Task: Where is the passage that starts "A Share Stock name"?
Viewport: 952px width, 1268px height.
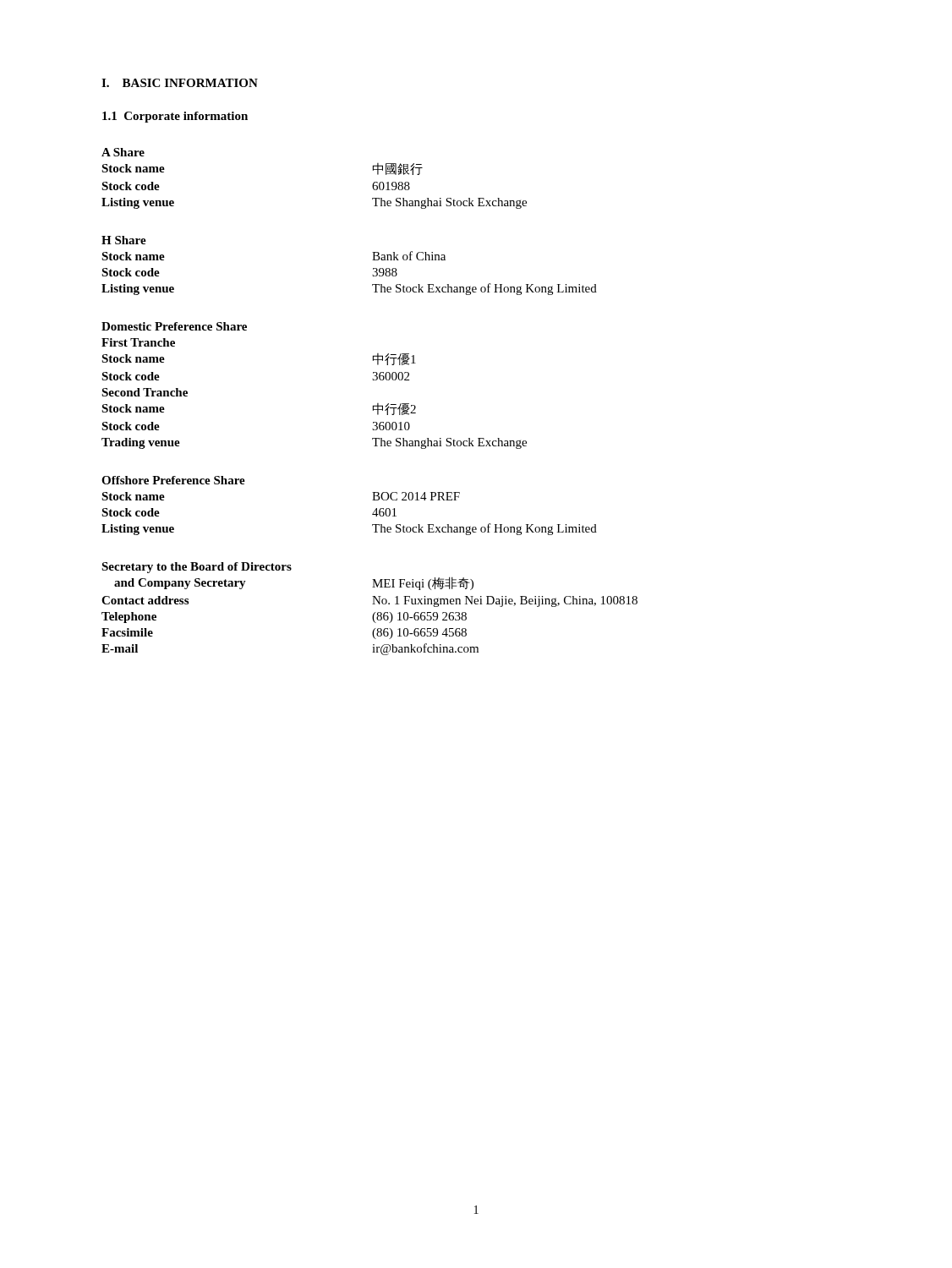Action: pyautogui.click(x=123, y=152)
